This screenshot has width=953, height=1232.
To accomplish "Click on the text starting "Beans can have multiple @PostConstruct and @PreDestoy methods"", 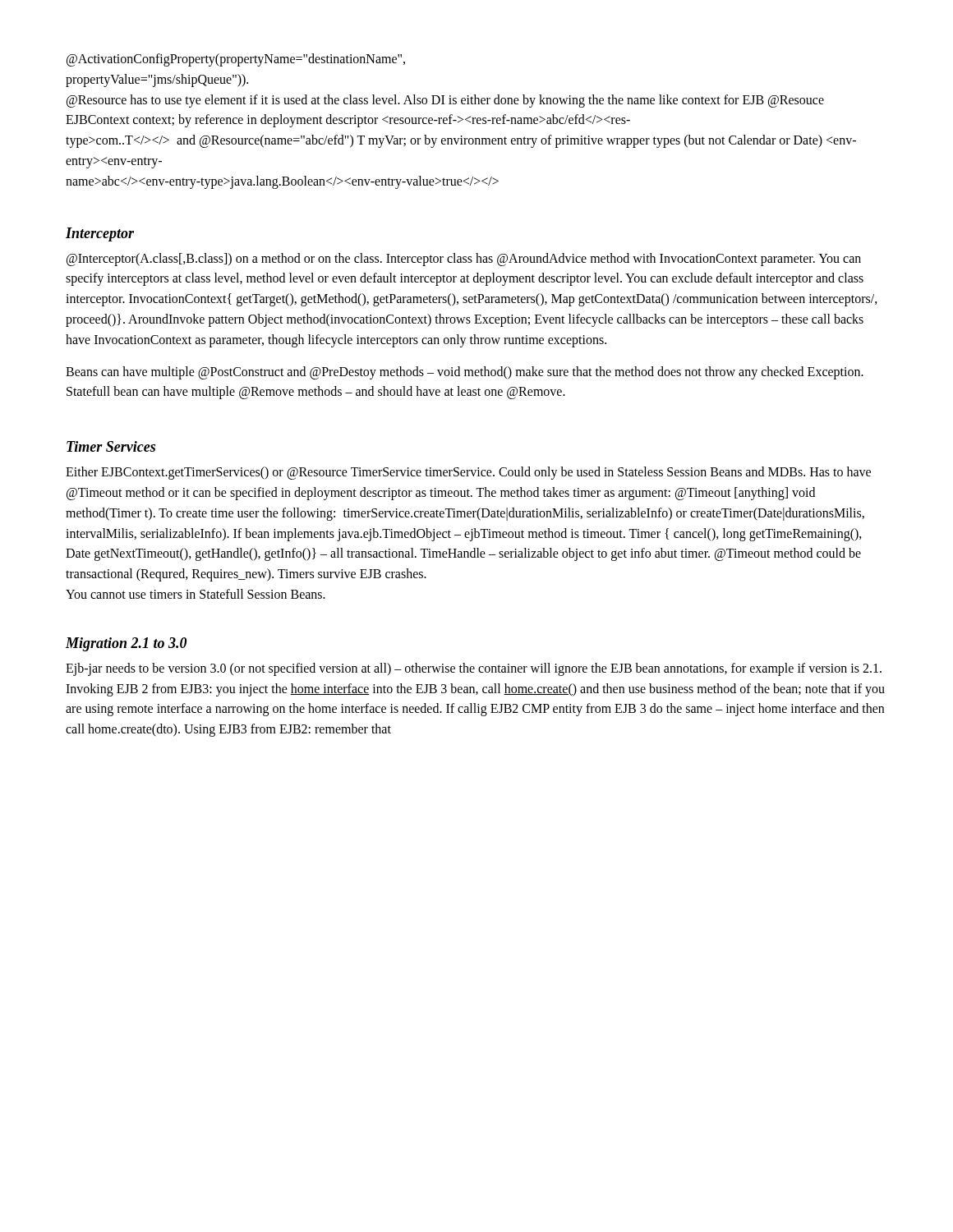I will click(465, 381).
